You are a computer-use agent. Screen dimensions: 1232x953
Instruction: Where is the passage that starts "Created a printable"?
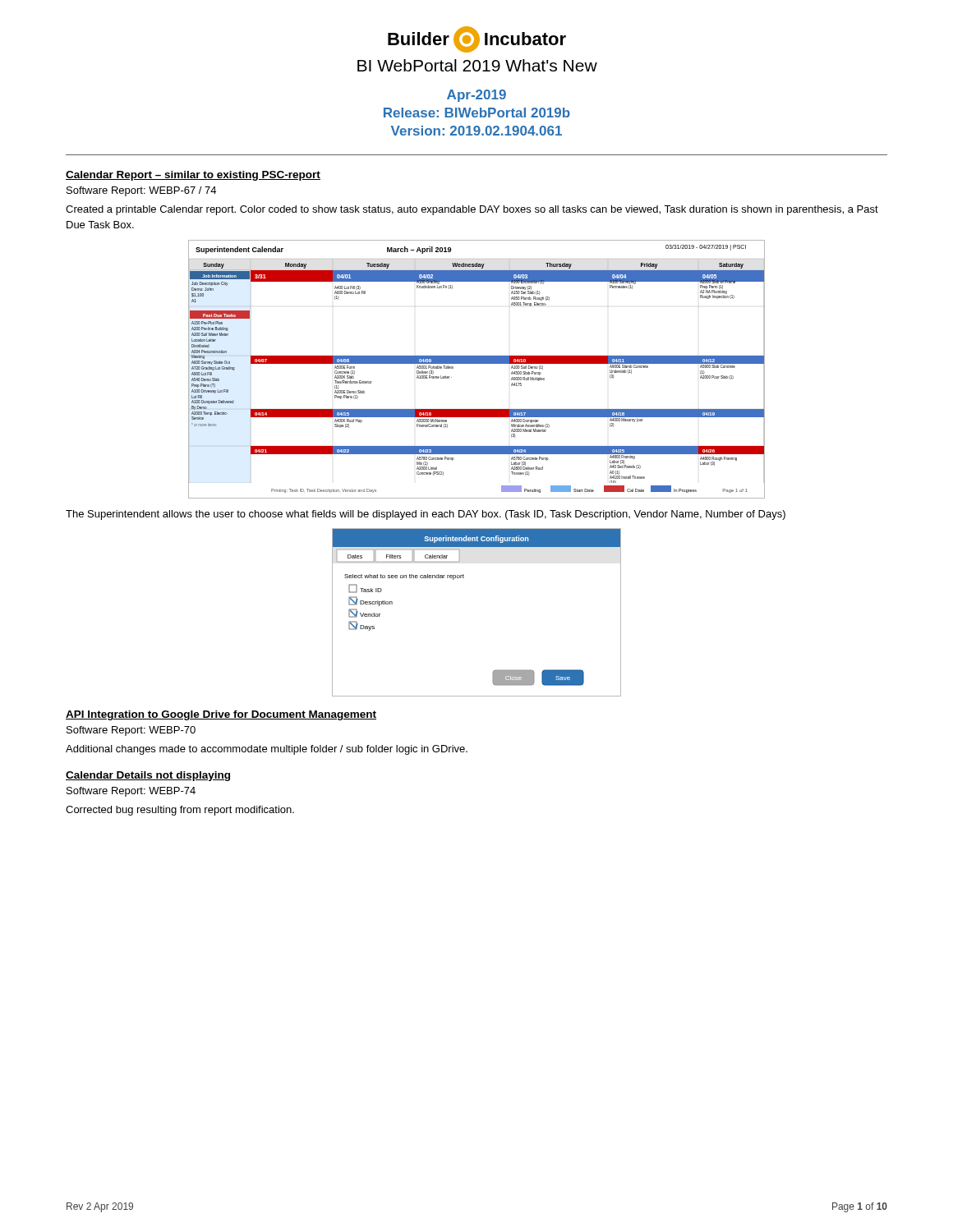(472, 217)
